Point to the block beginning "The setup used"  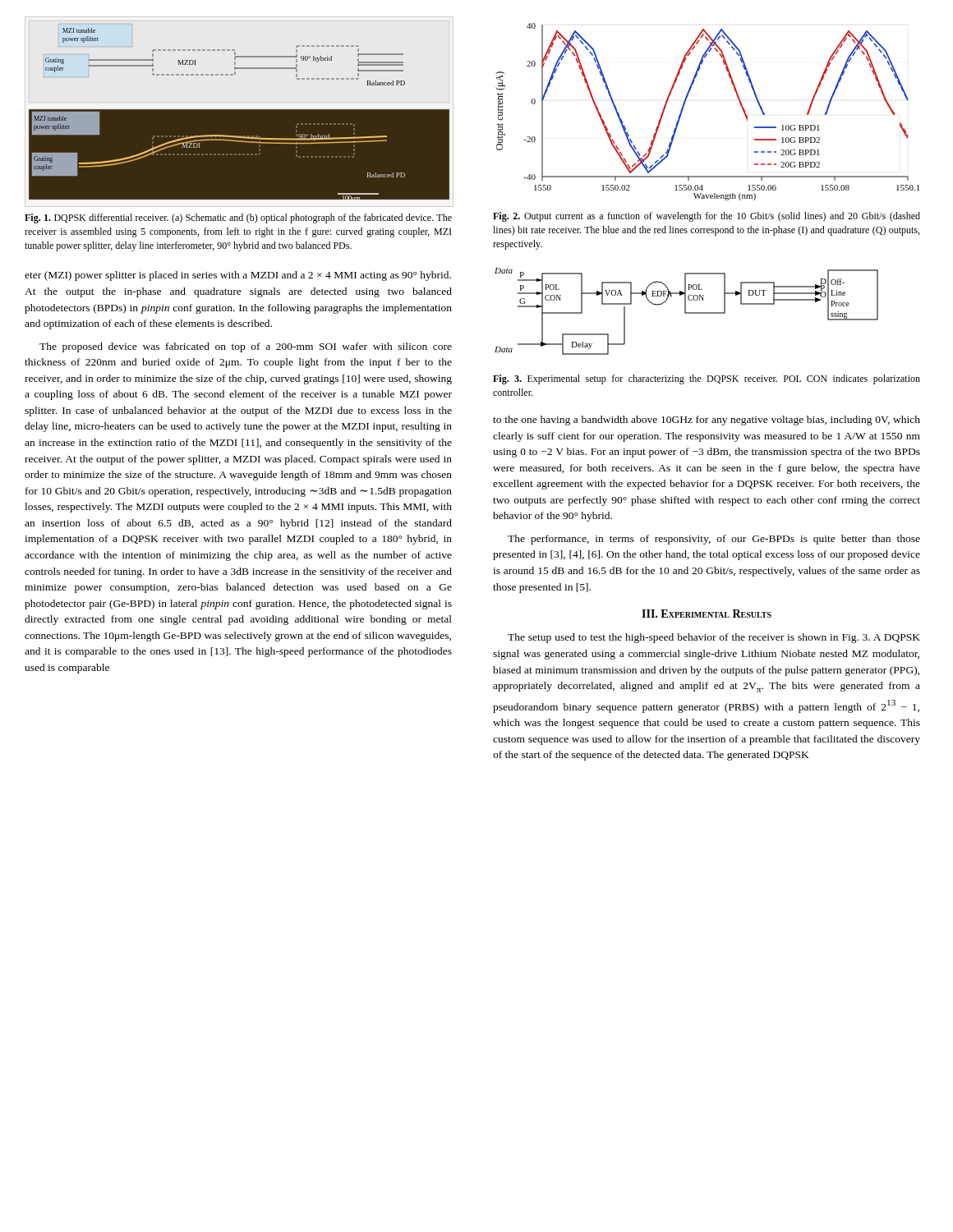pos(707,696)
